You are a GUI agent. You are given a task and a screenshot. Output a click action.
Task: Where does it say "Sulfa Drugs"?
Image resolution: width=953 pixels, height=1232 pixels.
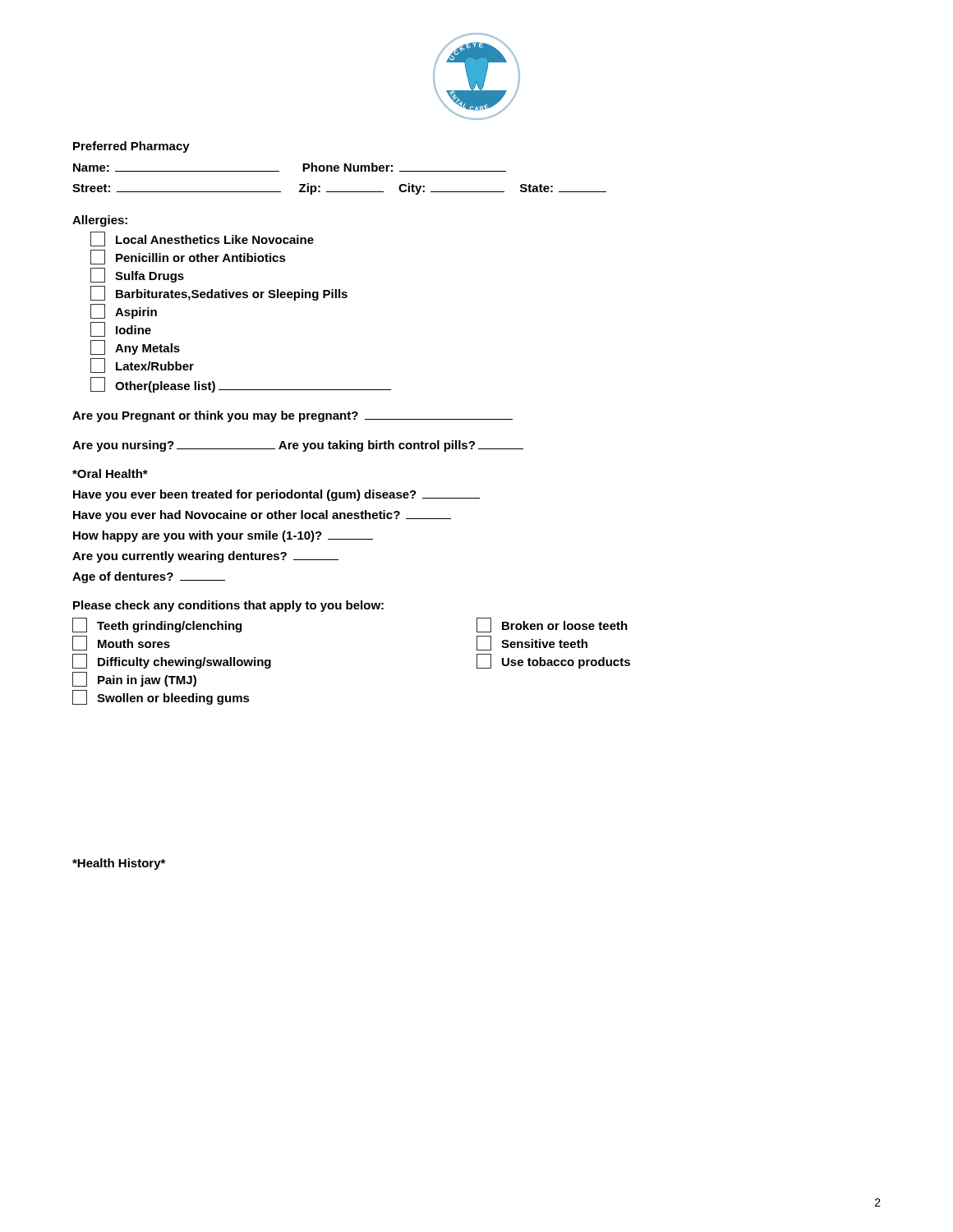tap(137, 275)
